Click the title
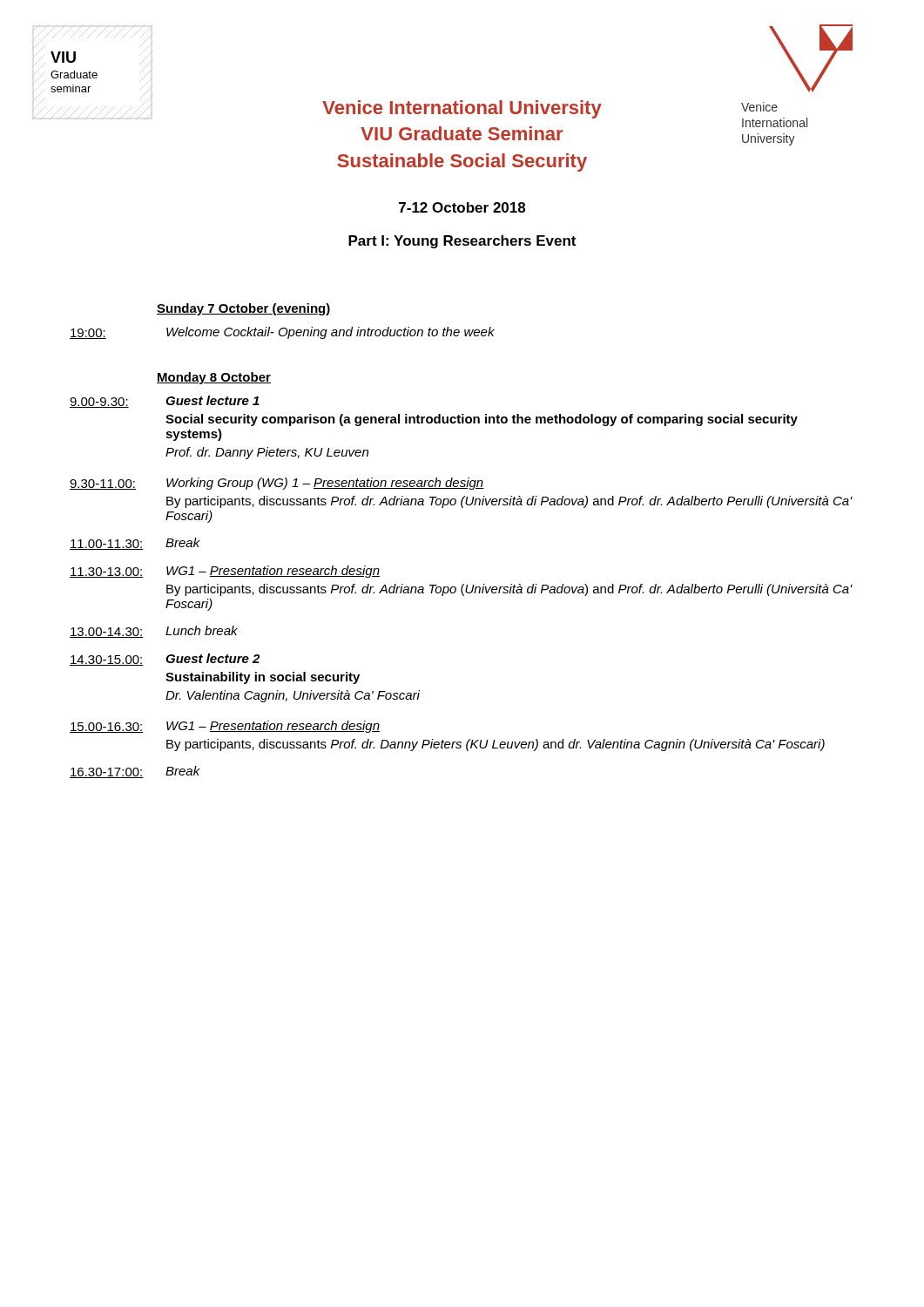The height and width of the screenshot is (1307, 924). tap(462, 135)
